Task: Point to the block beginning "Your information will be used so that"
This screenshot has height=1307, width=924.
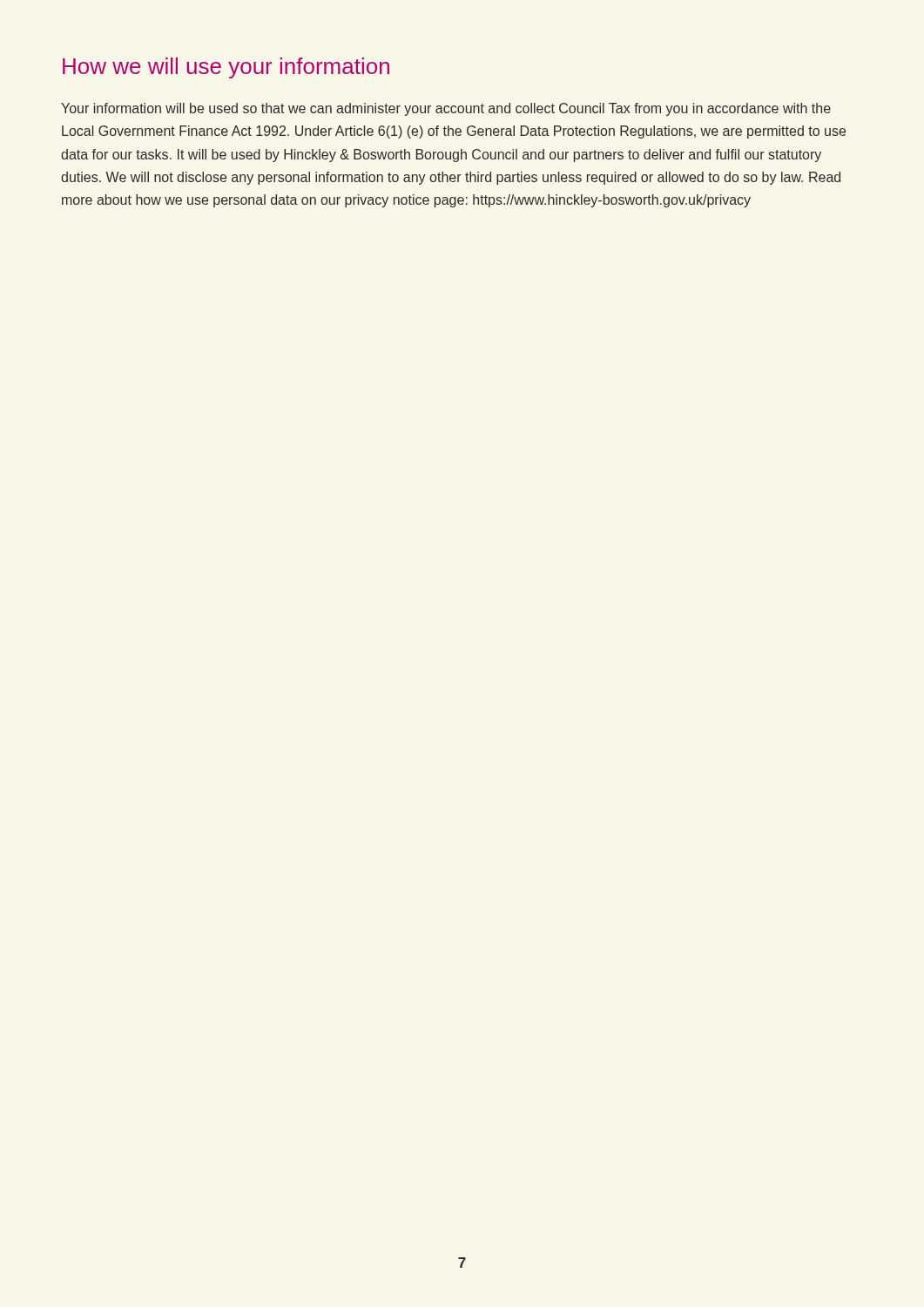Action: (x=454, y=154)
